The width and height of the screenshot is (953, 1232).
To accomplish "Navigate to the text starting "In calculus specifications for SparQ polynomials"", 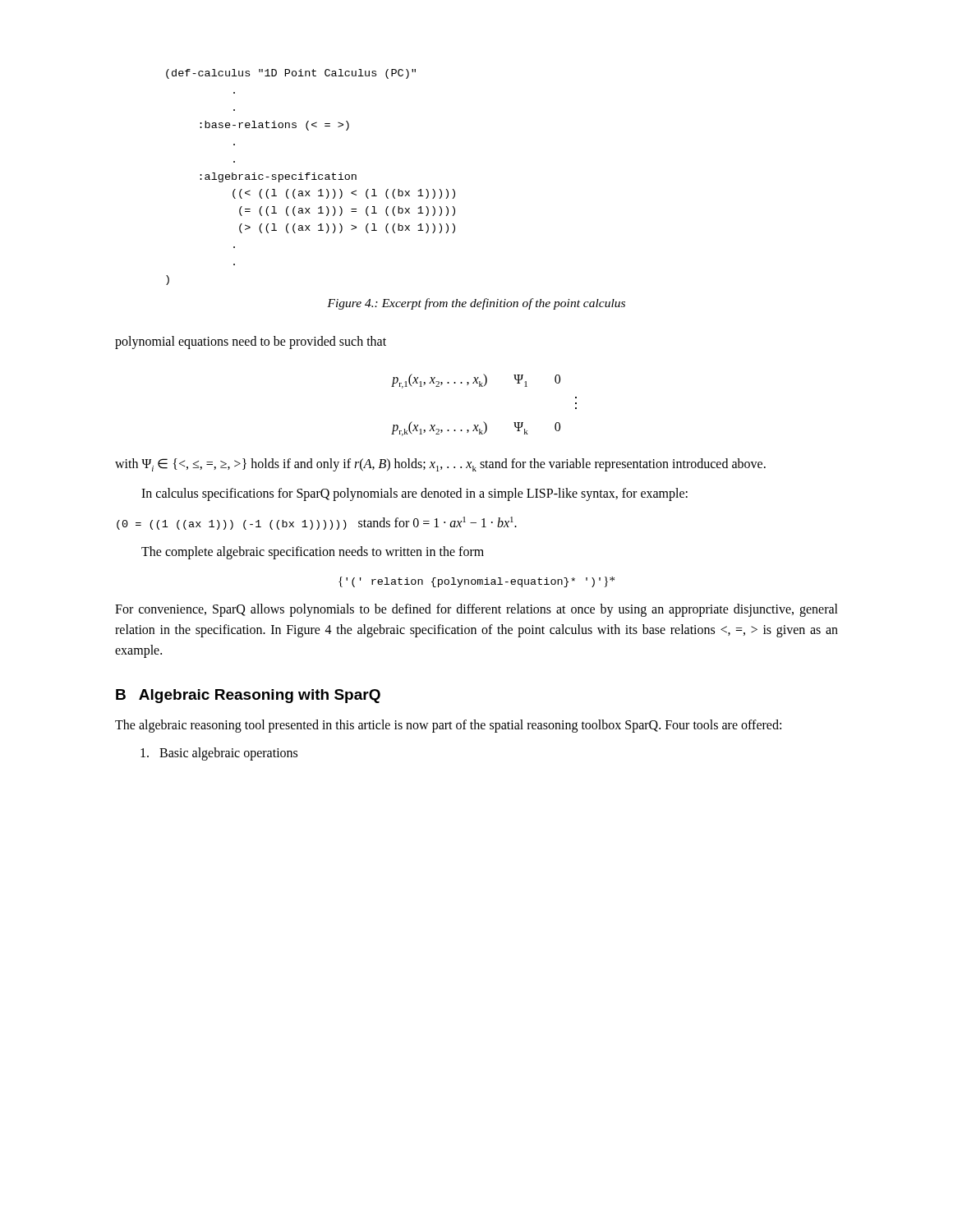I will (x=415, y=493).
